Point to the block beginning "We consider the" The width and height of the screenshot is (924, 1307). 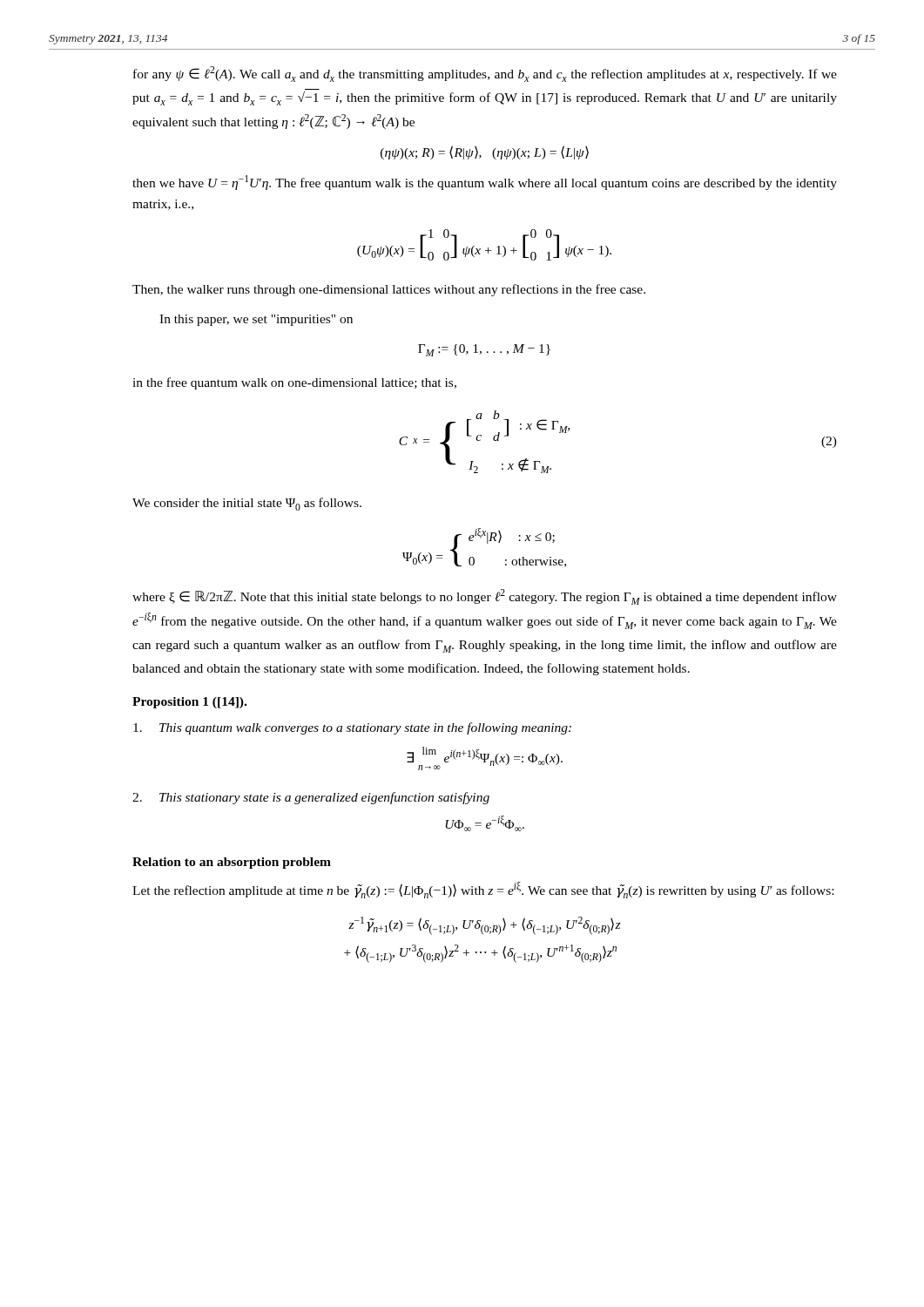pos(247,504)
